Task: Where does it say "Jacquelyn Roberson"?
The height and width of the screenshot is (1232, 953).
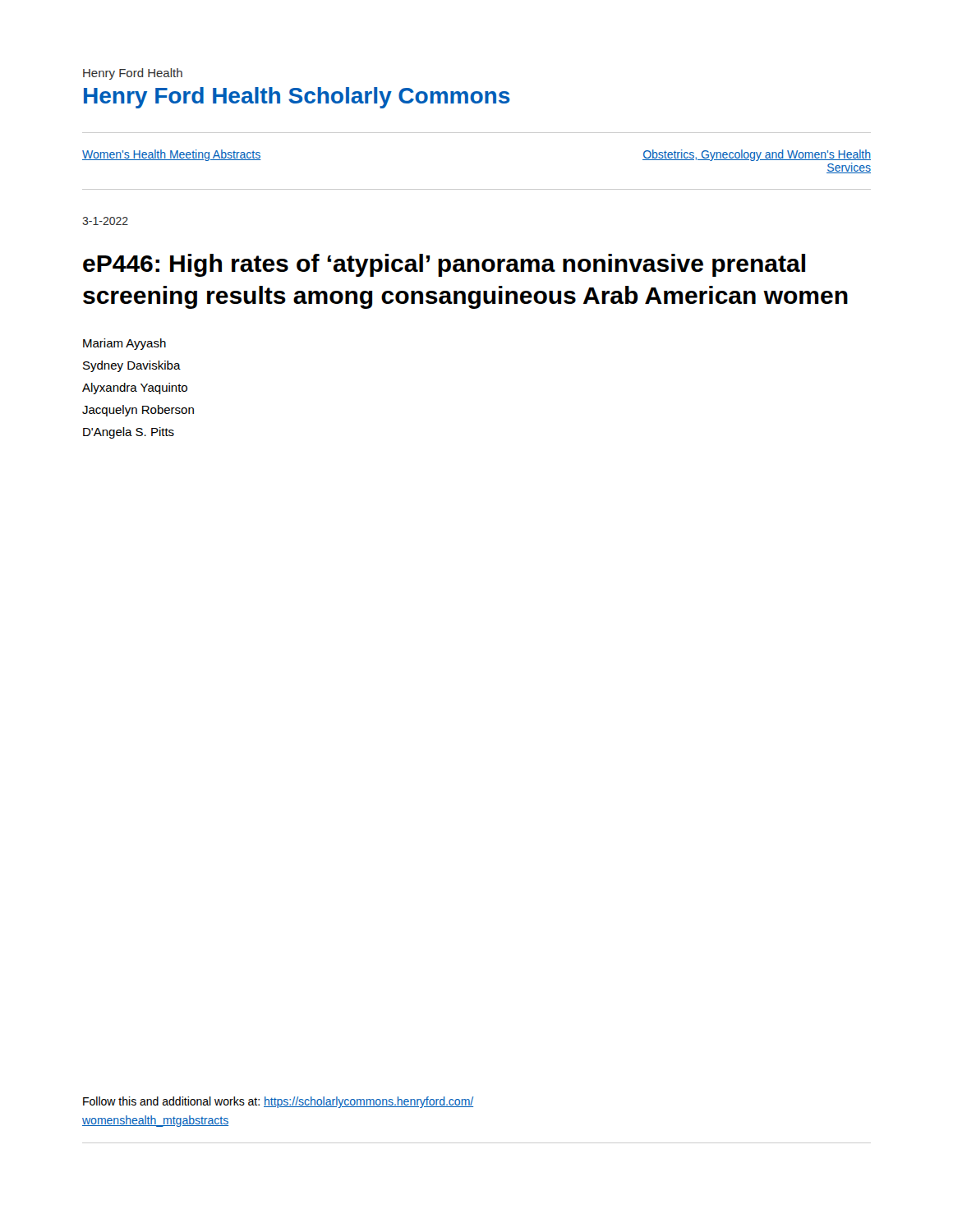Action: (138, 409)
